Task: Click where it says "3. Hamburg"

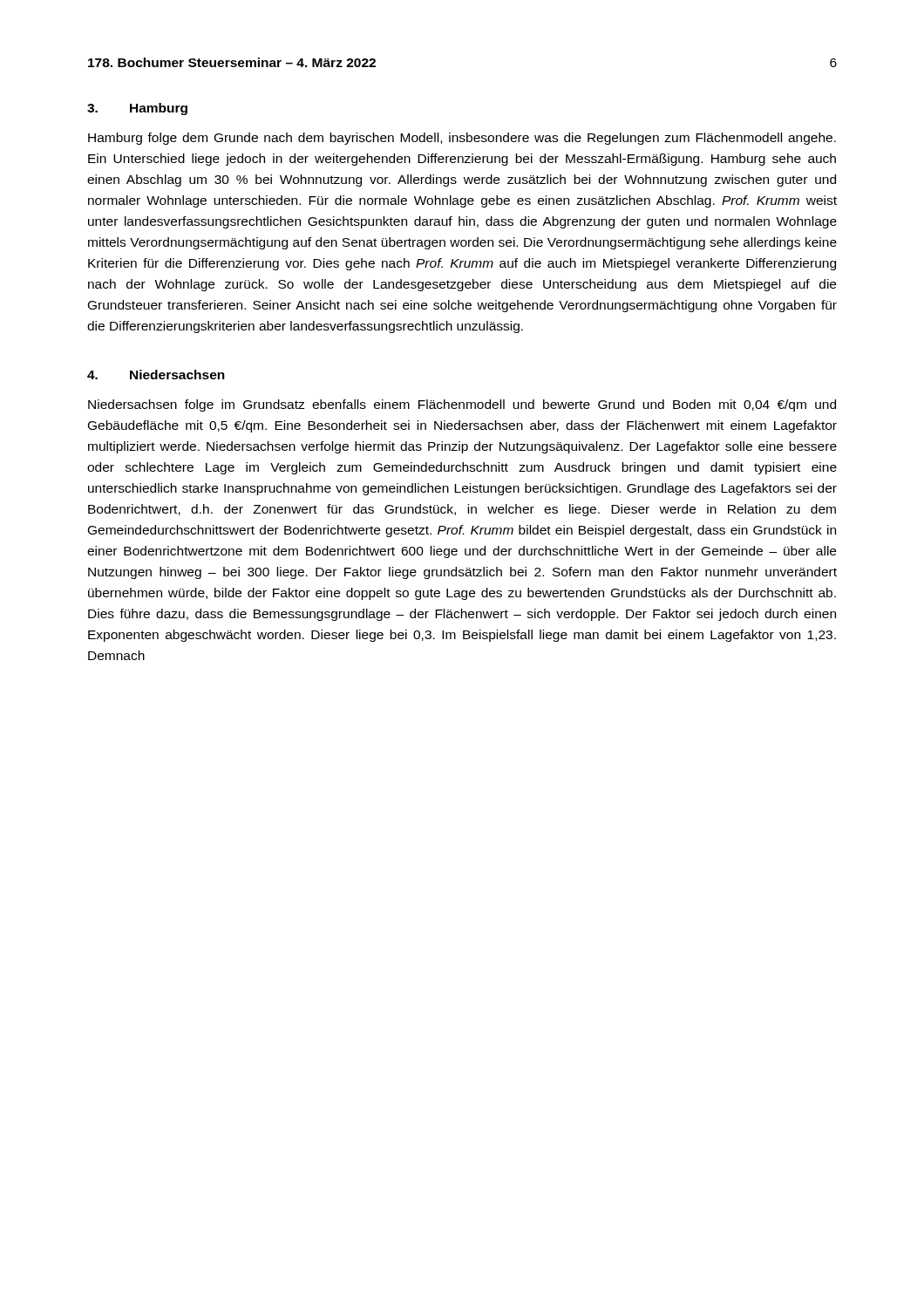Action: coord(138,108)
